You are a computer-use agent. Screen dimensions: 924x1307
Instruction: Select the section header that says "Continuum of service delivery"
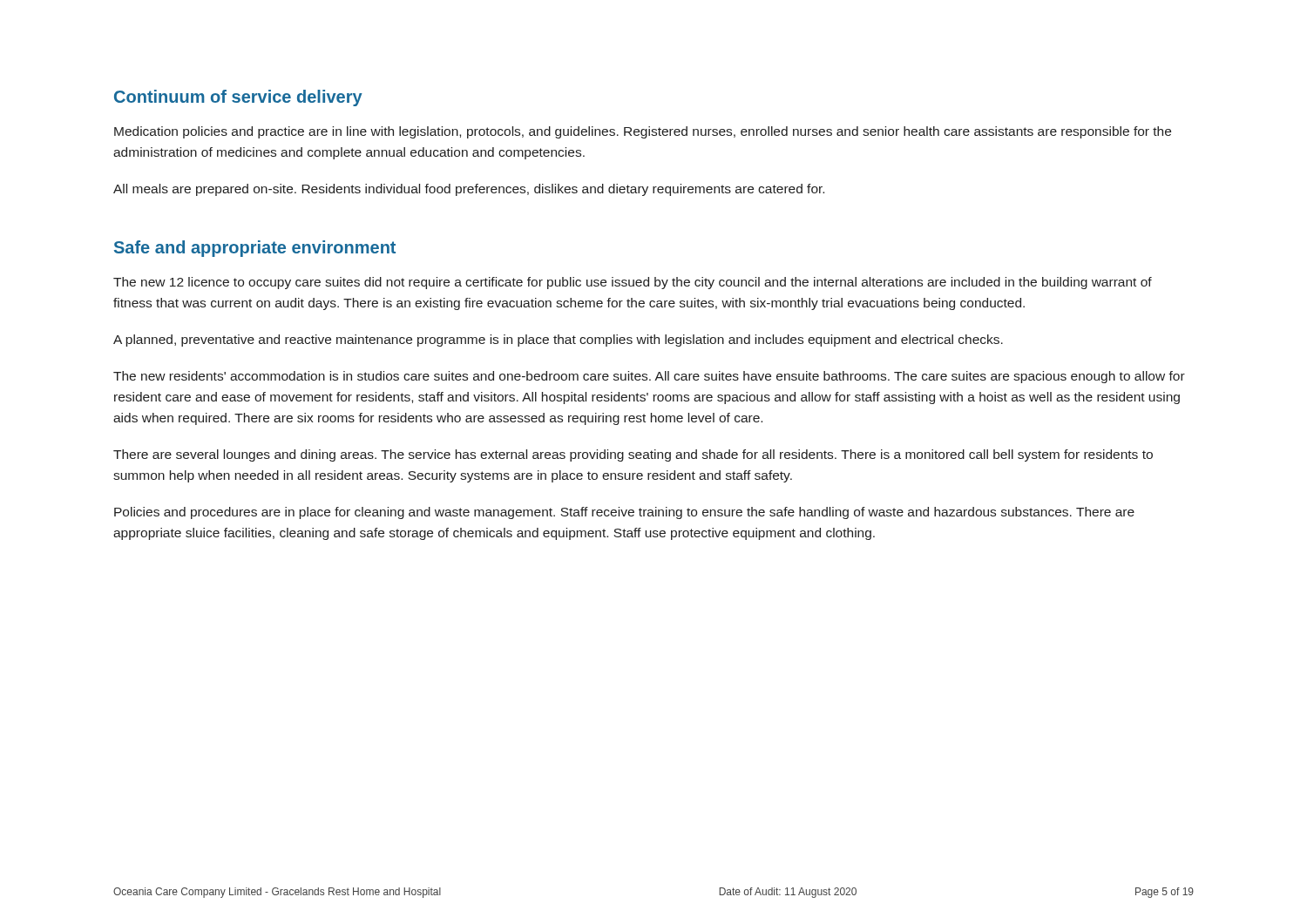pyautogui.click(x=238, y=97)
